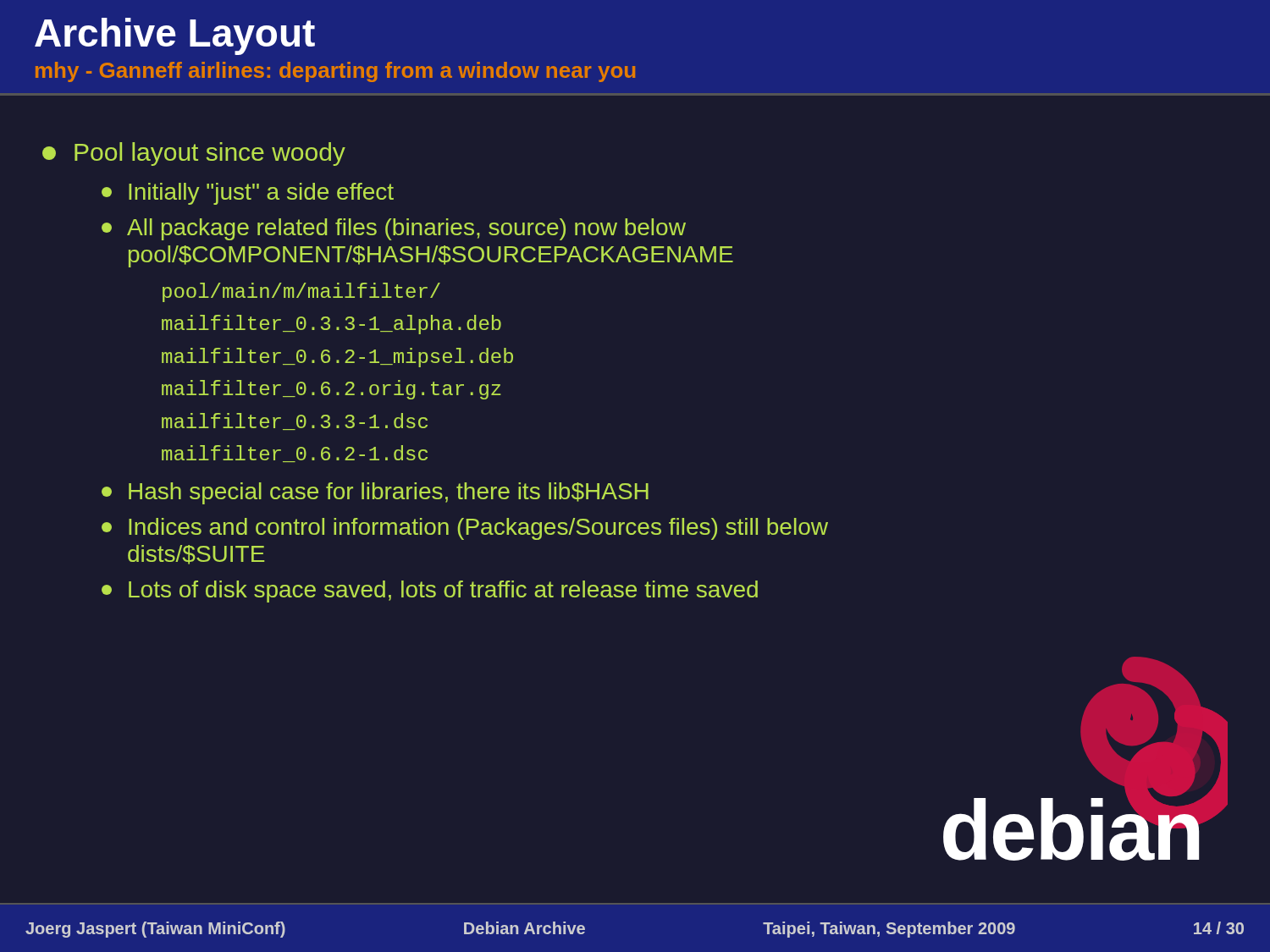Select the logo
Image resolution: width=1270 pixels, height=952 pixels.
(x=1084, y=773)
